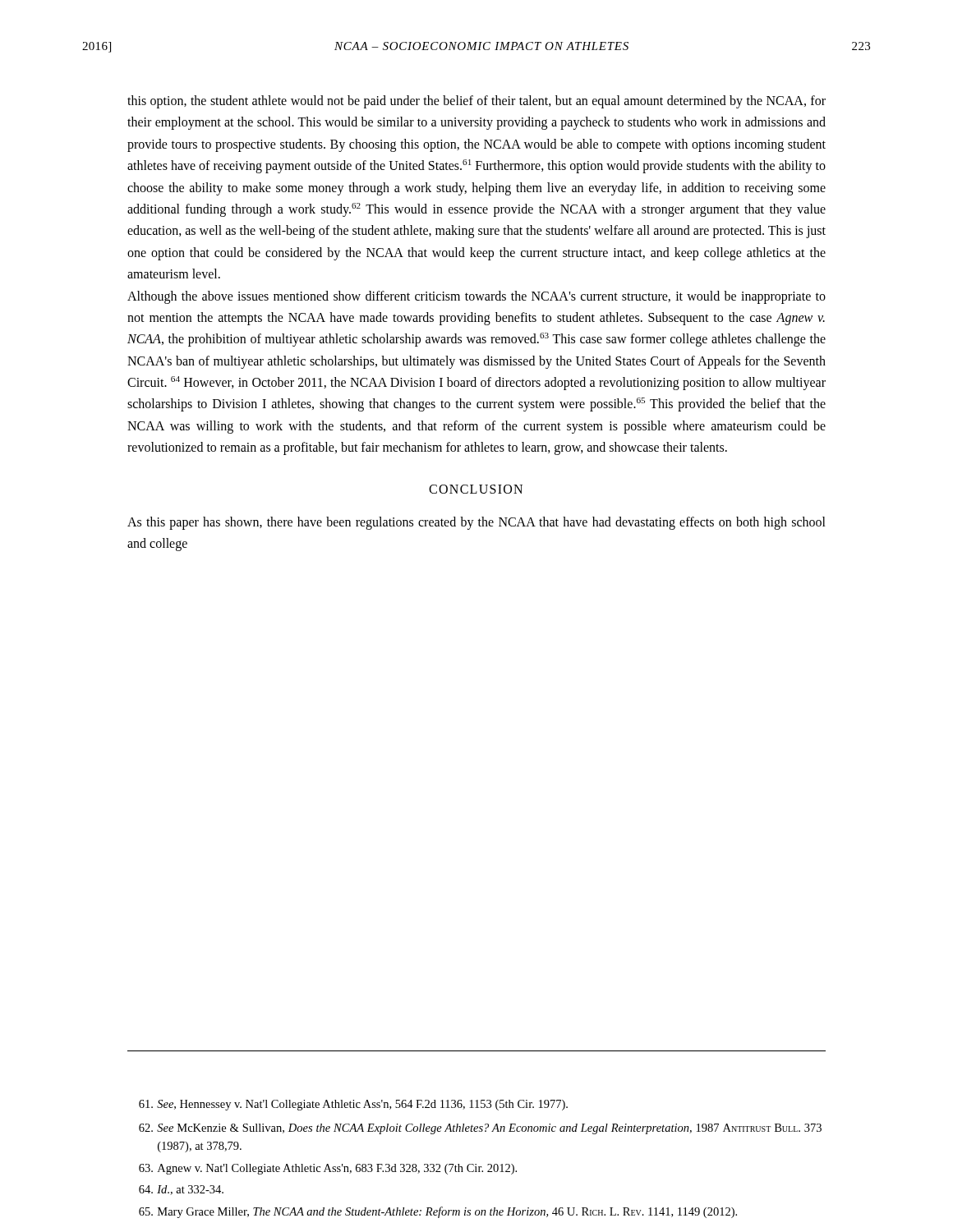Click the passage that begins "Mary Grace Miller, The NCAA and the"
Screen dimensions: 1232x953
475,1211
